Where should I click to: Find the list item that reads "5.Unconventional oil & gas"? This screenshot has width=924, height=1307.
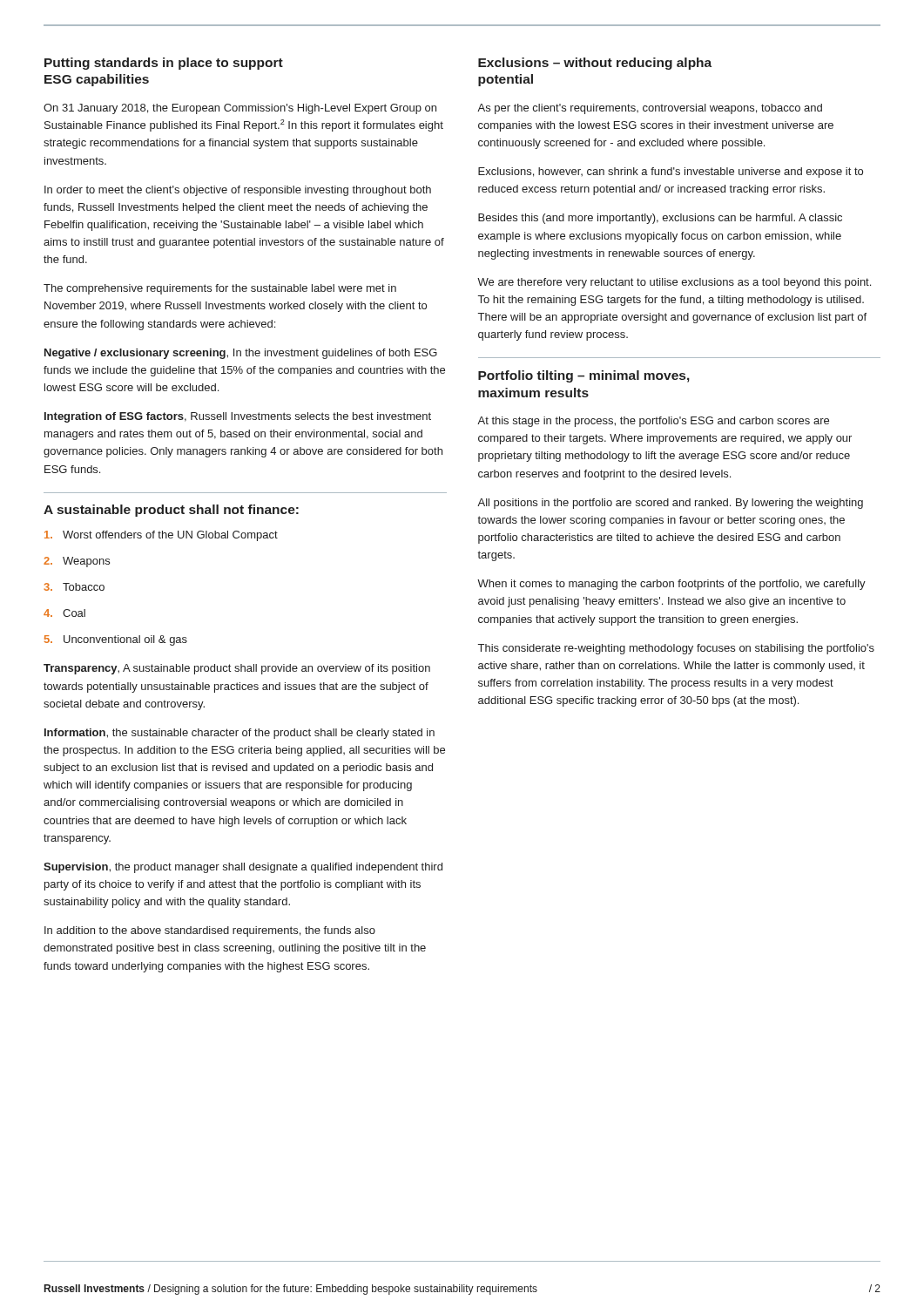coord(116,640)
